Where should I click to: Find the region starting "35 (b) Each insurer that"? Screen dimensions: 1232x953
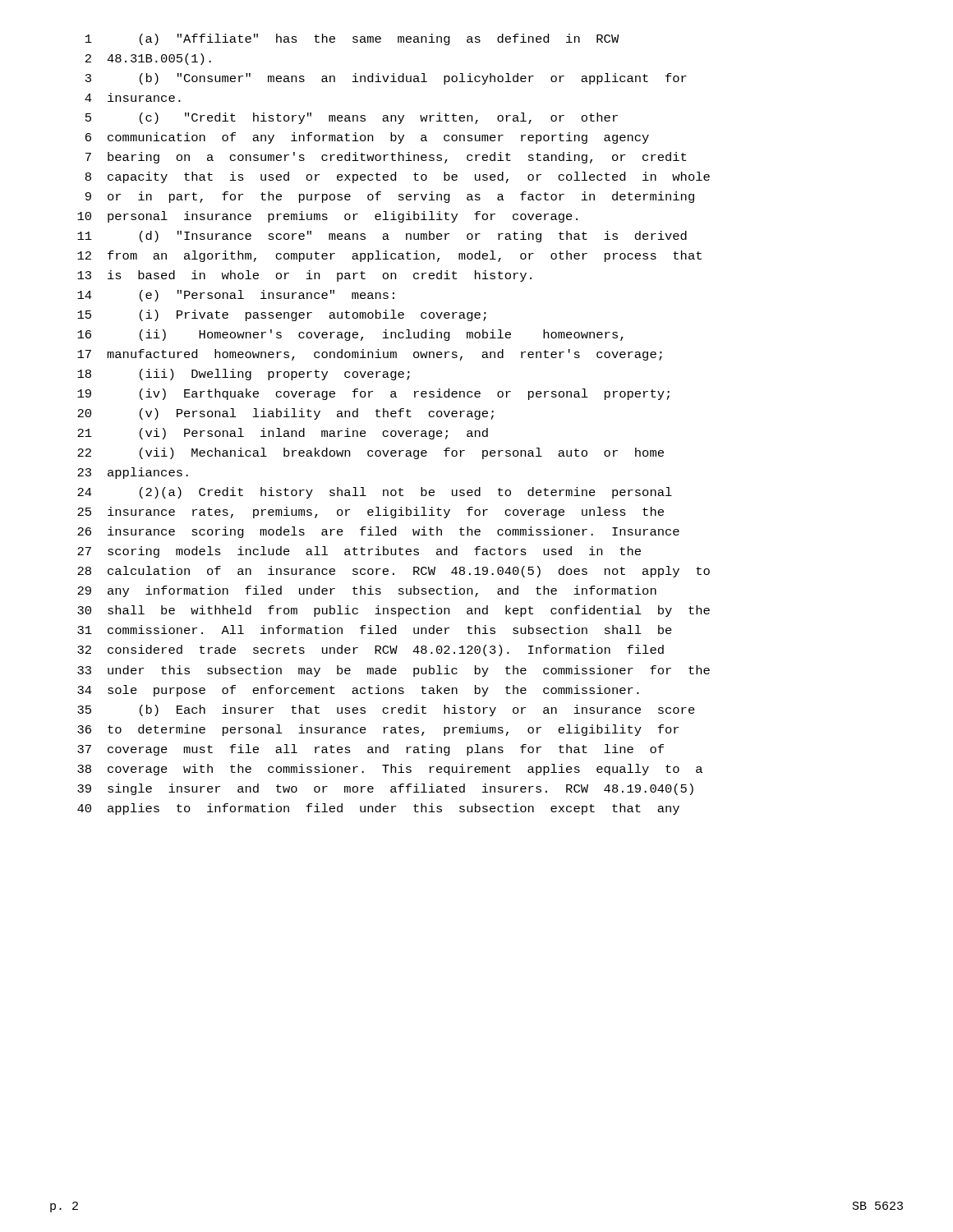pyautogui.click(x=476, y=710)
